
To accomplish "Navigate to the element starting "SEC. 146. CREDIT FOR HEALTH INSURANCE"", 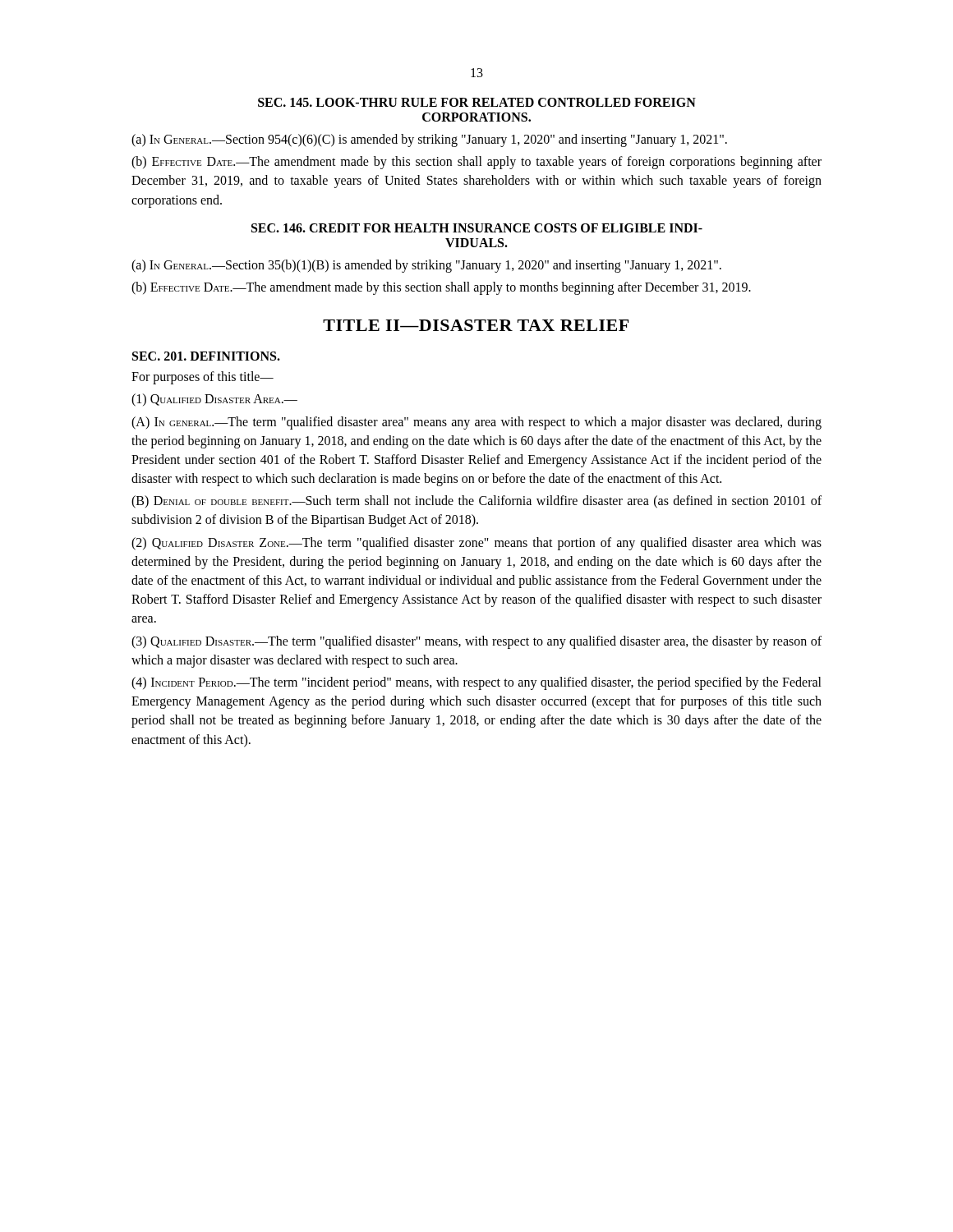I will pos(476,235).
